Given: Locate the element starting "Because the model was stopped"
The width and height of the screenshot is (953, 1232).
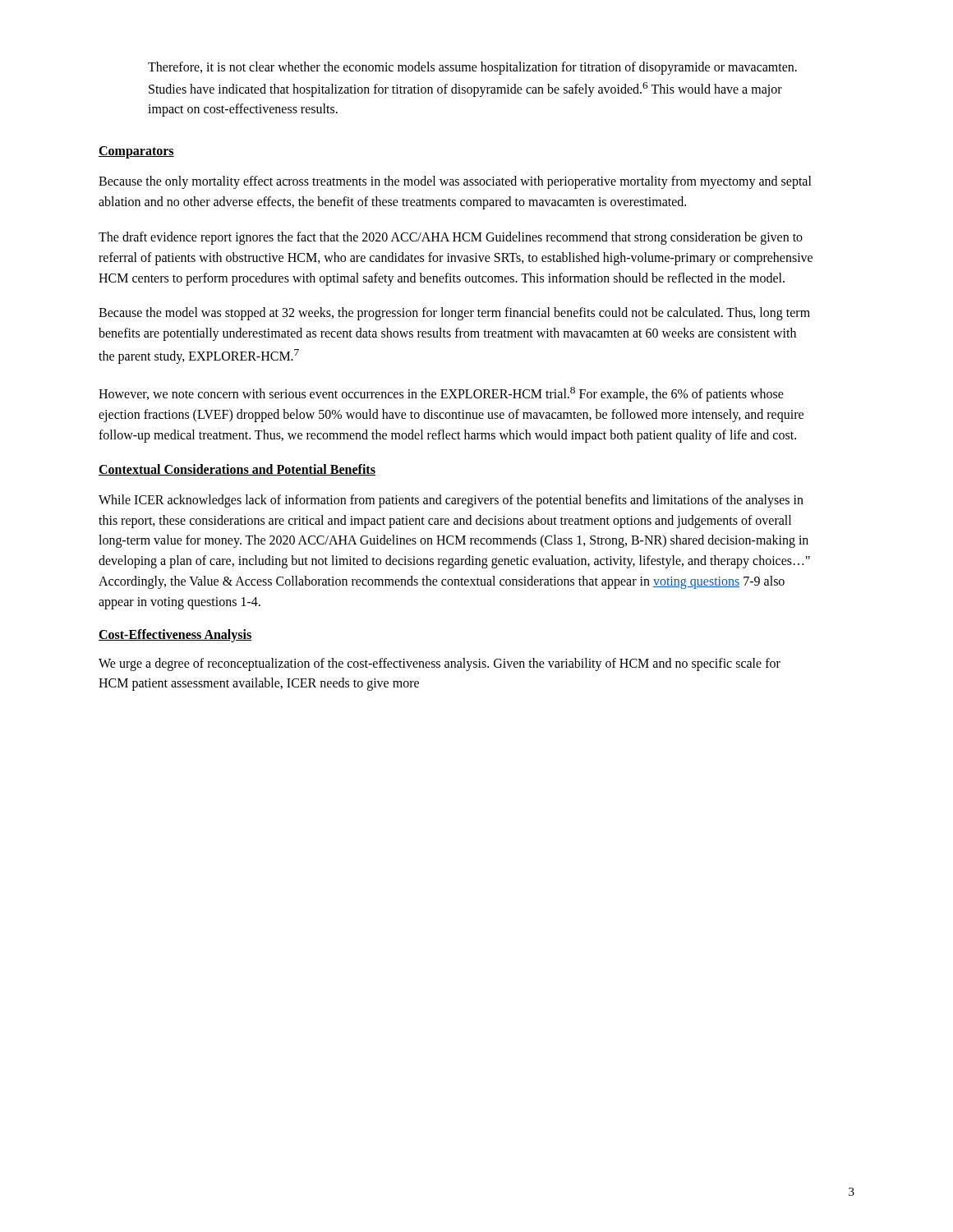Looking at the screenshot, I should pos(456,335).
